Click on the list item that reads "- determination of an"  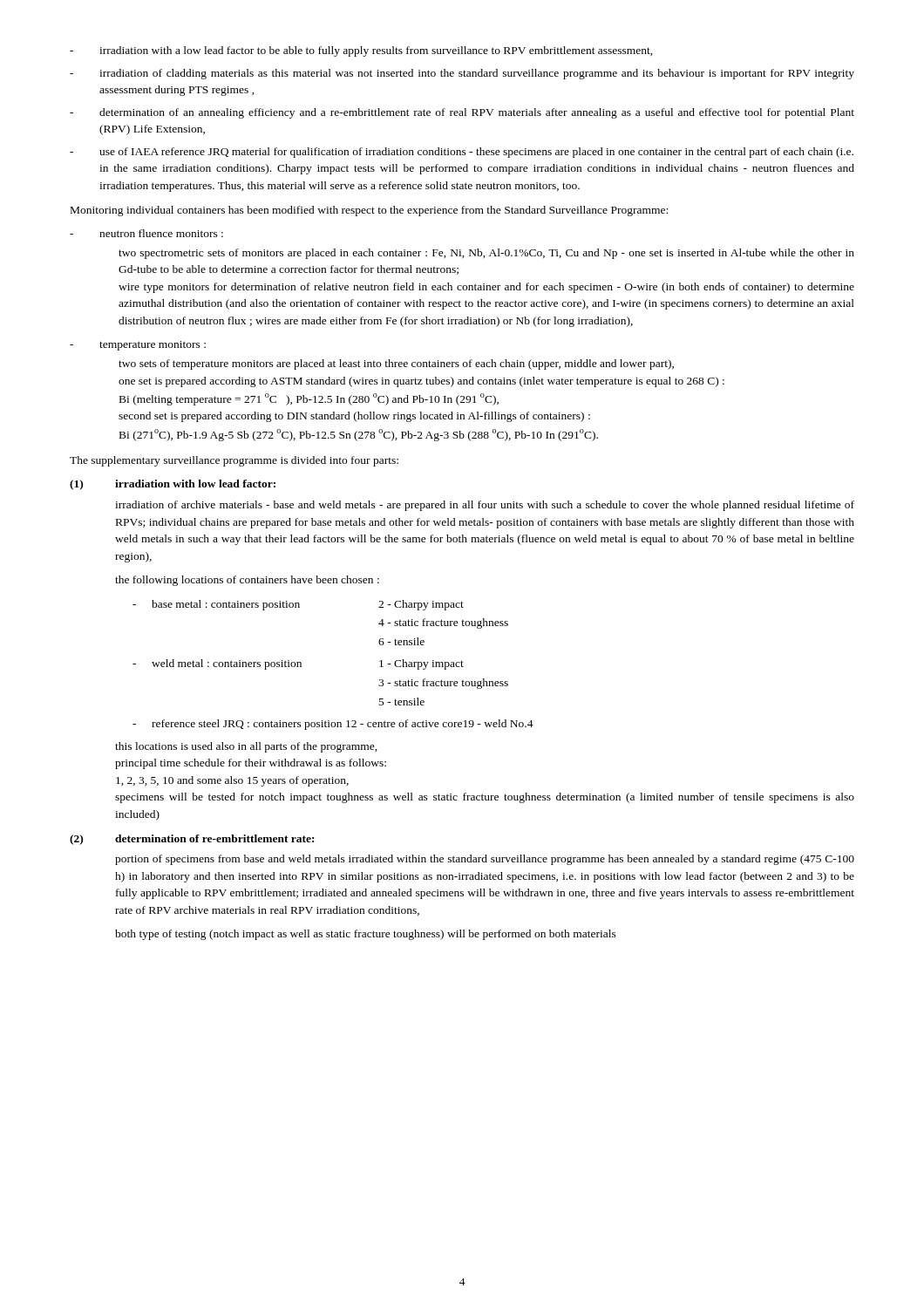[x=462, y=121]
